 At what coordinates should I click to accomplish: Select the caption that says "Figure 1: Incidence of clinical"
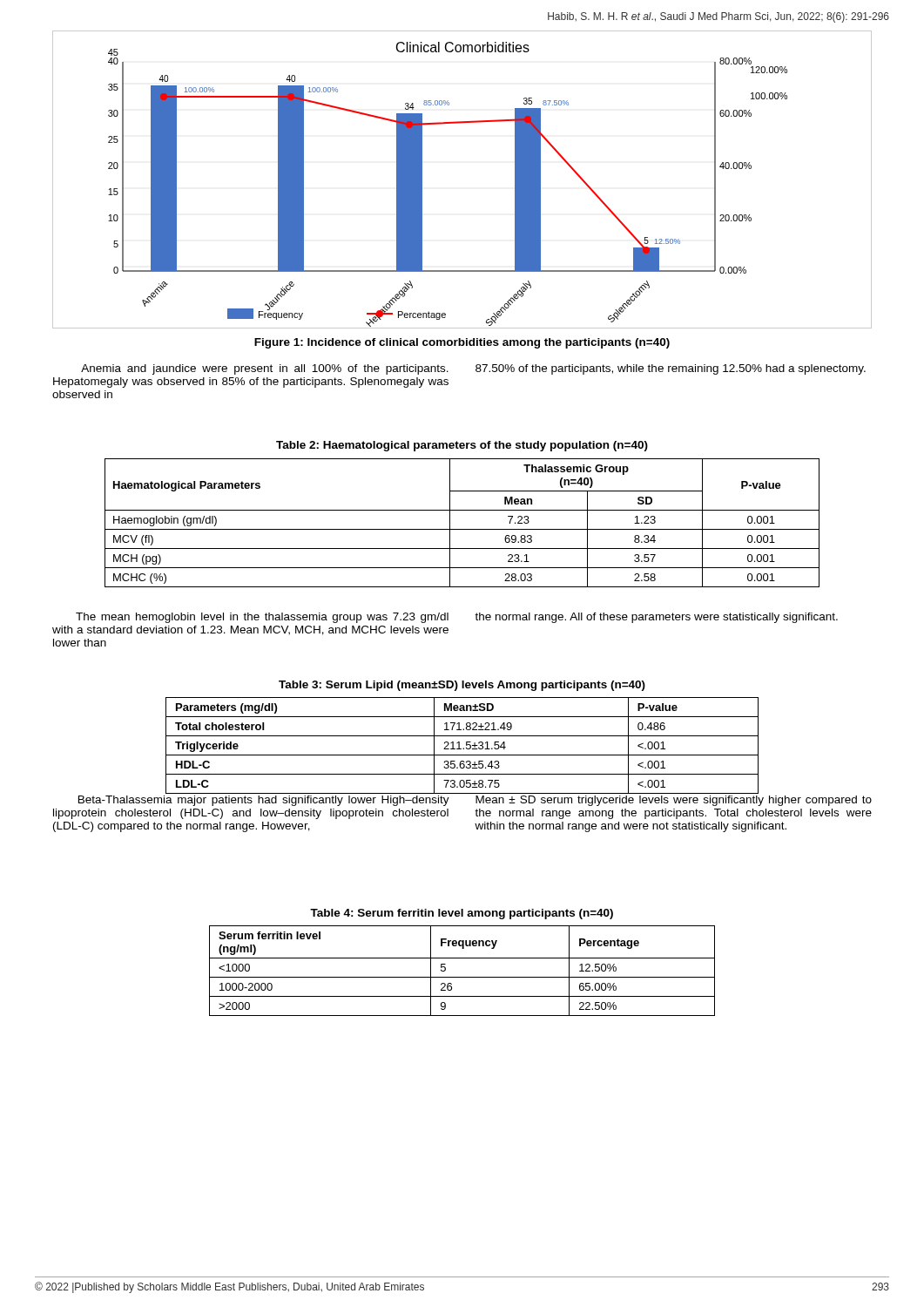[x=462, y=342]
